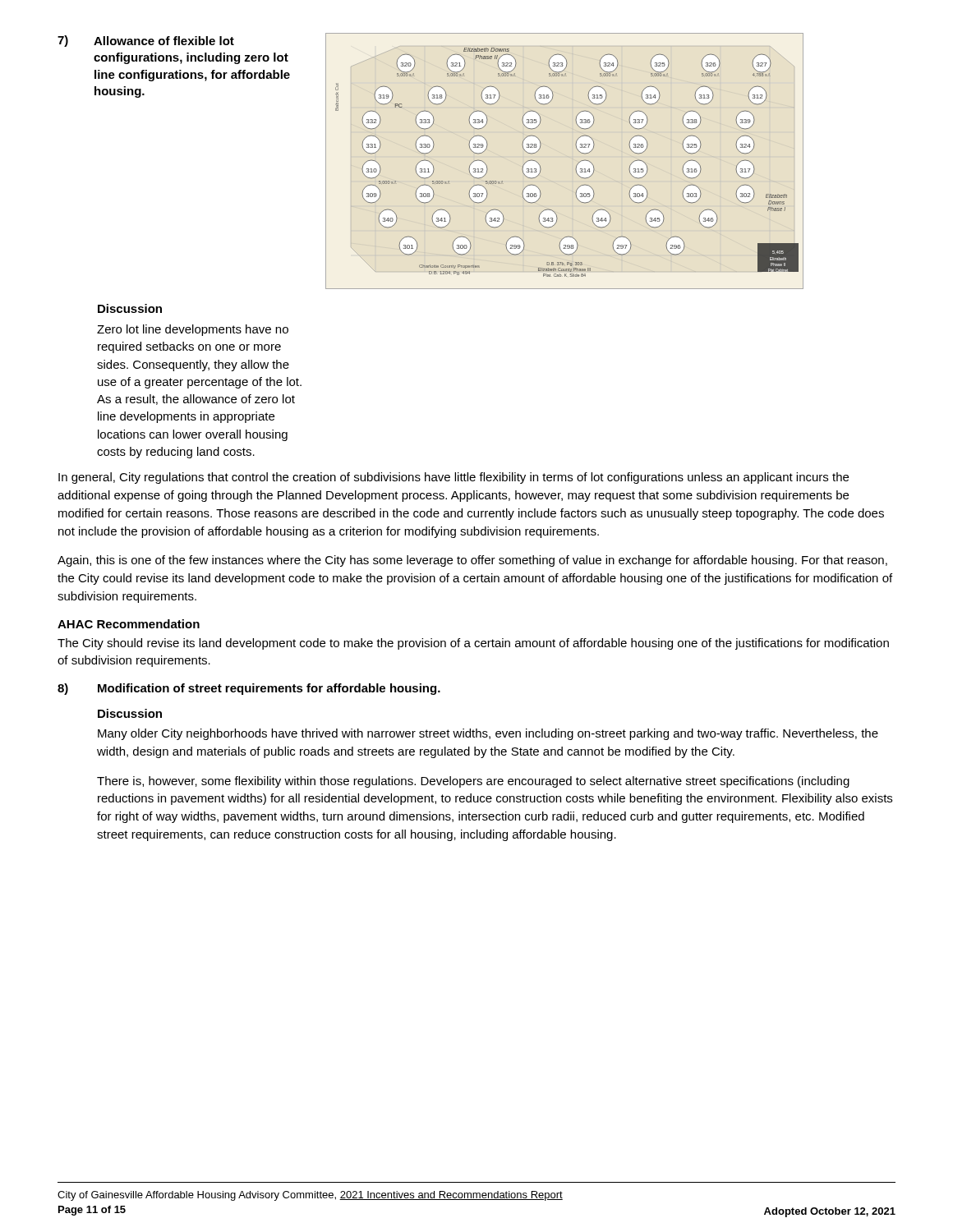Point to "AHAC Recommendation"
This screenshot has height=1232, width=953.
coord(129,624)
